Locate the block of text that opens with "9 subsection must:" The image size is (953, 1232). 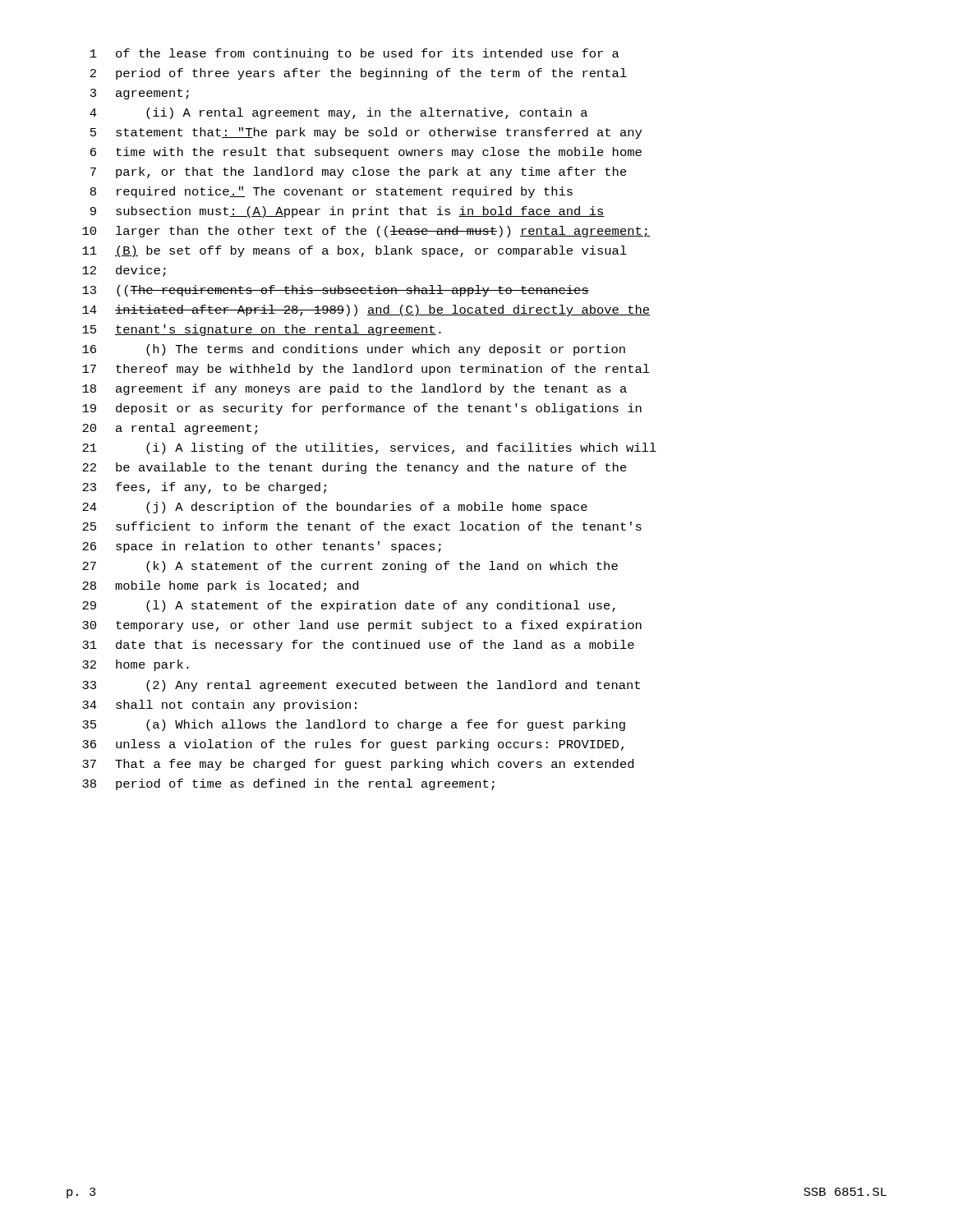(476, 212)
